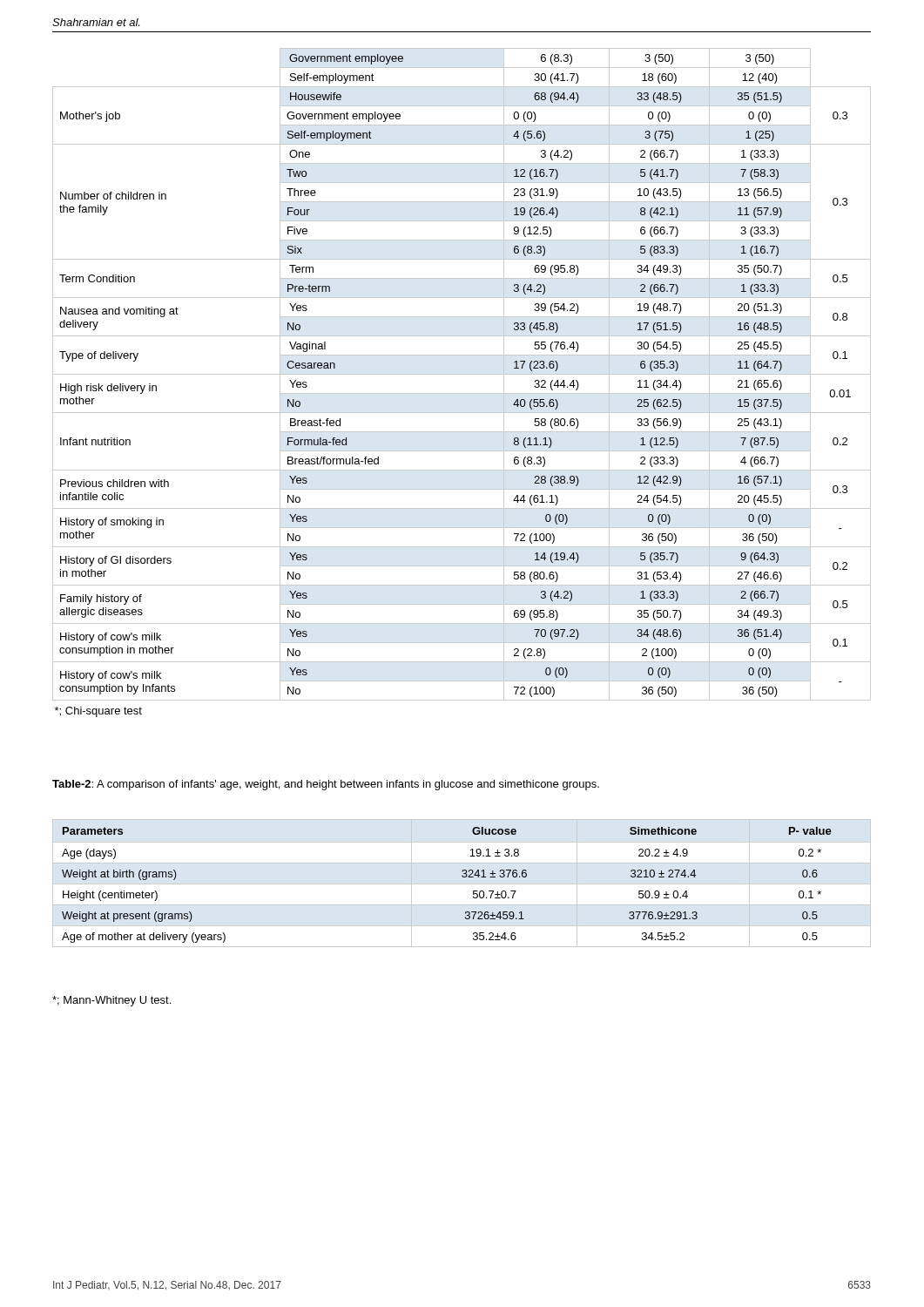Click on the caption with the text "Table-2: A comparison"
Screen dimensions: 1307x924
[x=326, y=784]
